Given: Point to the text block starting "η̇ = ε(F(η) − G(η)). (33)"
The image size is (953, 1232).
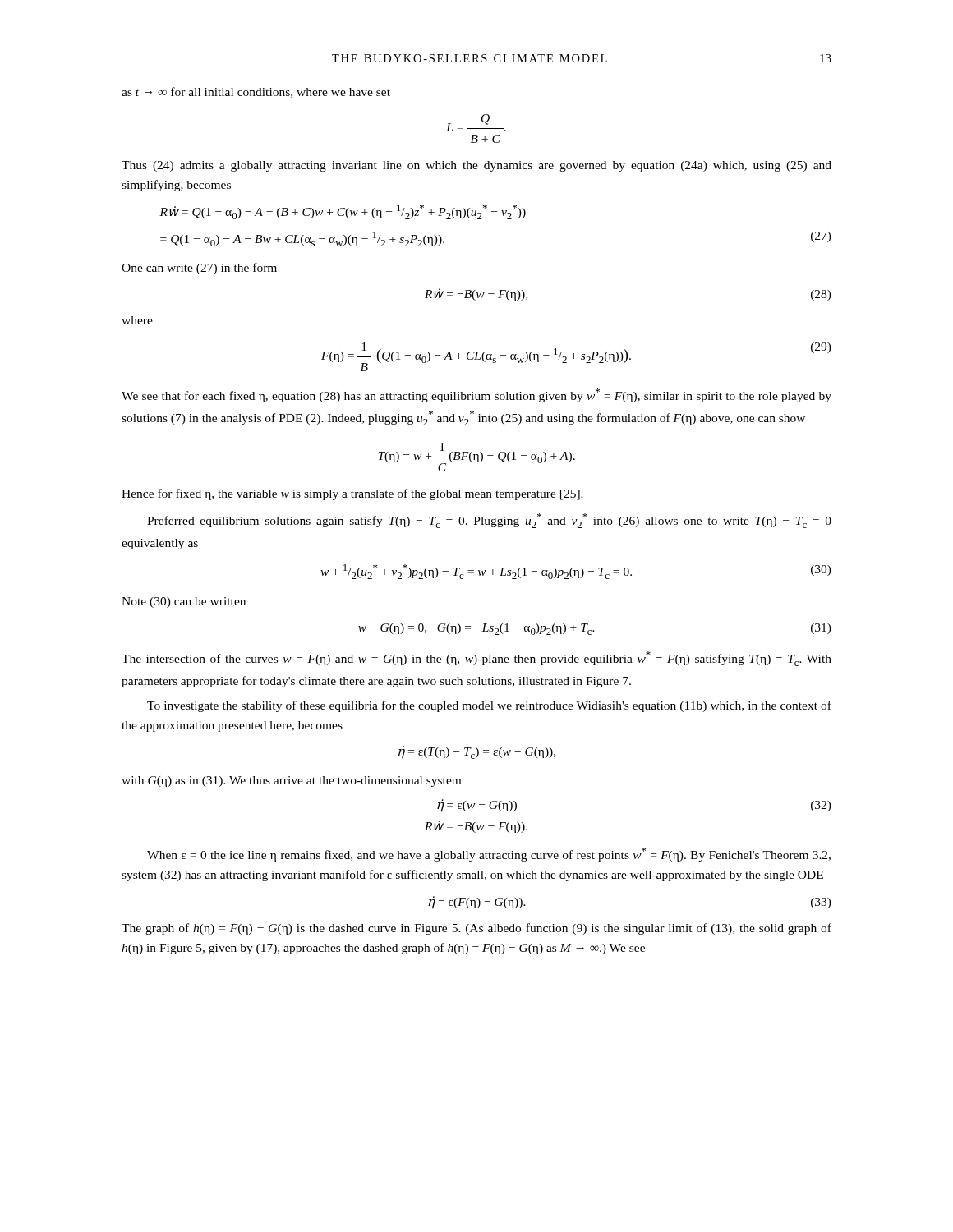Looking at the screenshot, I should pos(479,902).
